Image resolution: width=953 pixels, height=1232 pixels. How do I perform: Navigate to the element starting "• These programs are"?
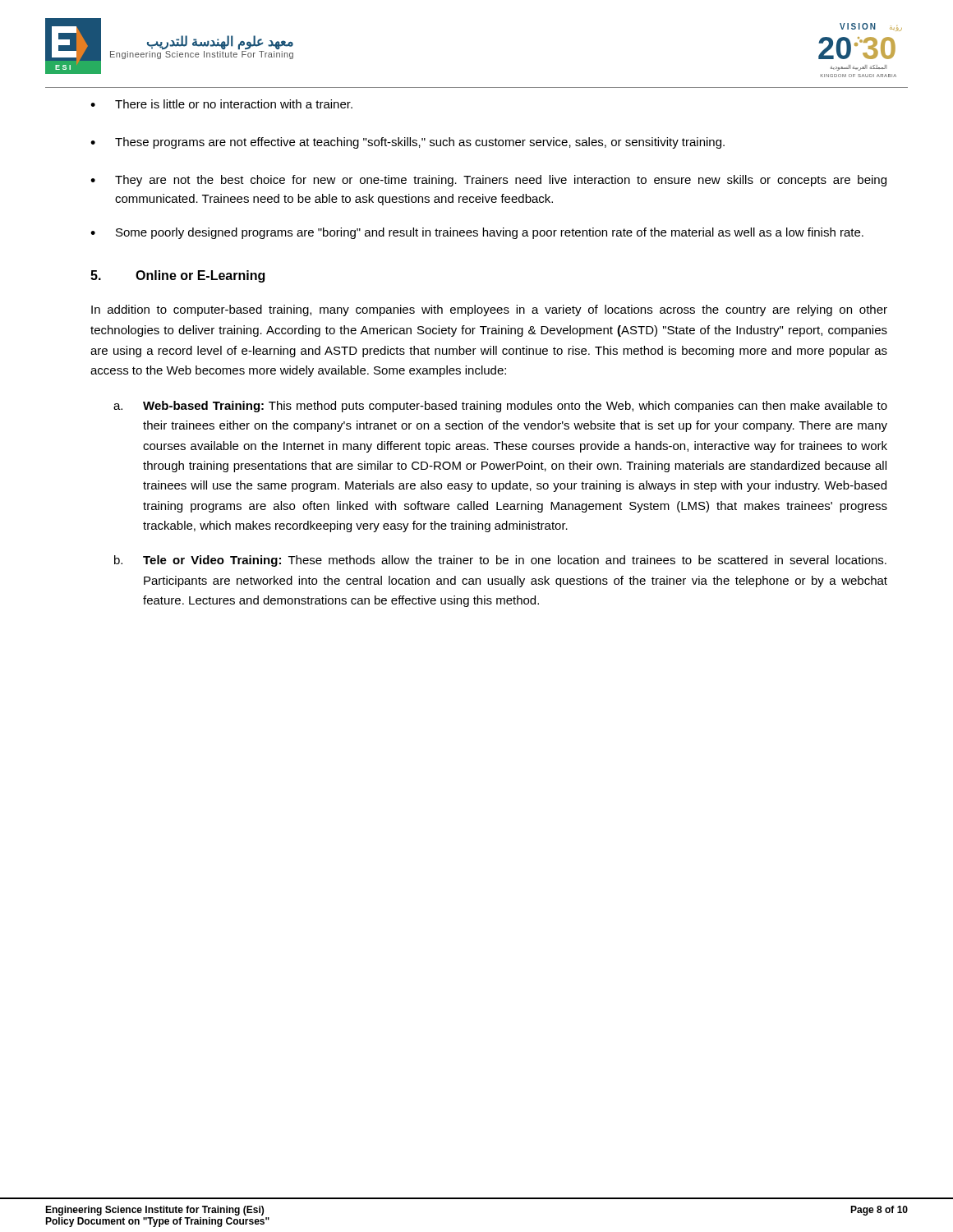[x=408, y=144]
